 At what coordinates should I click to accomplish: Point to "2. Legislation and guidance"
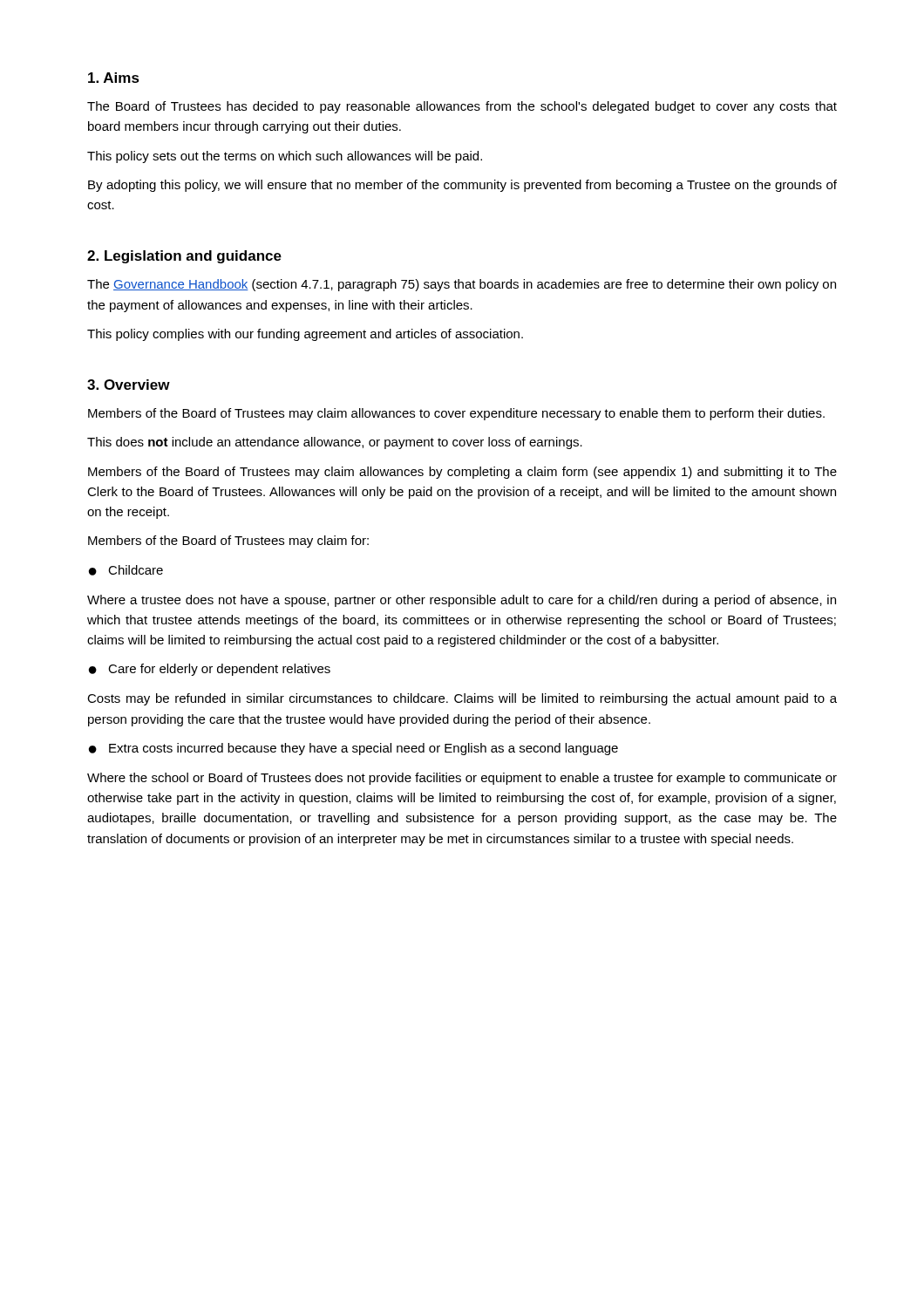(184, 256)
